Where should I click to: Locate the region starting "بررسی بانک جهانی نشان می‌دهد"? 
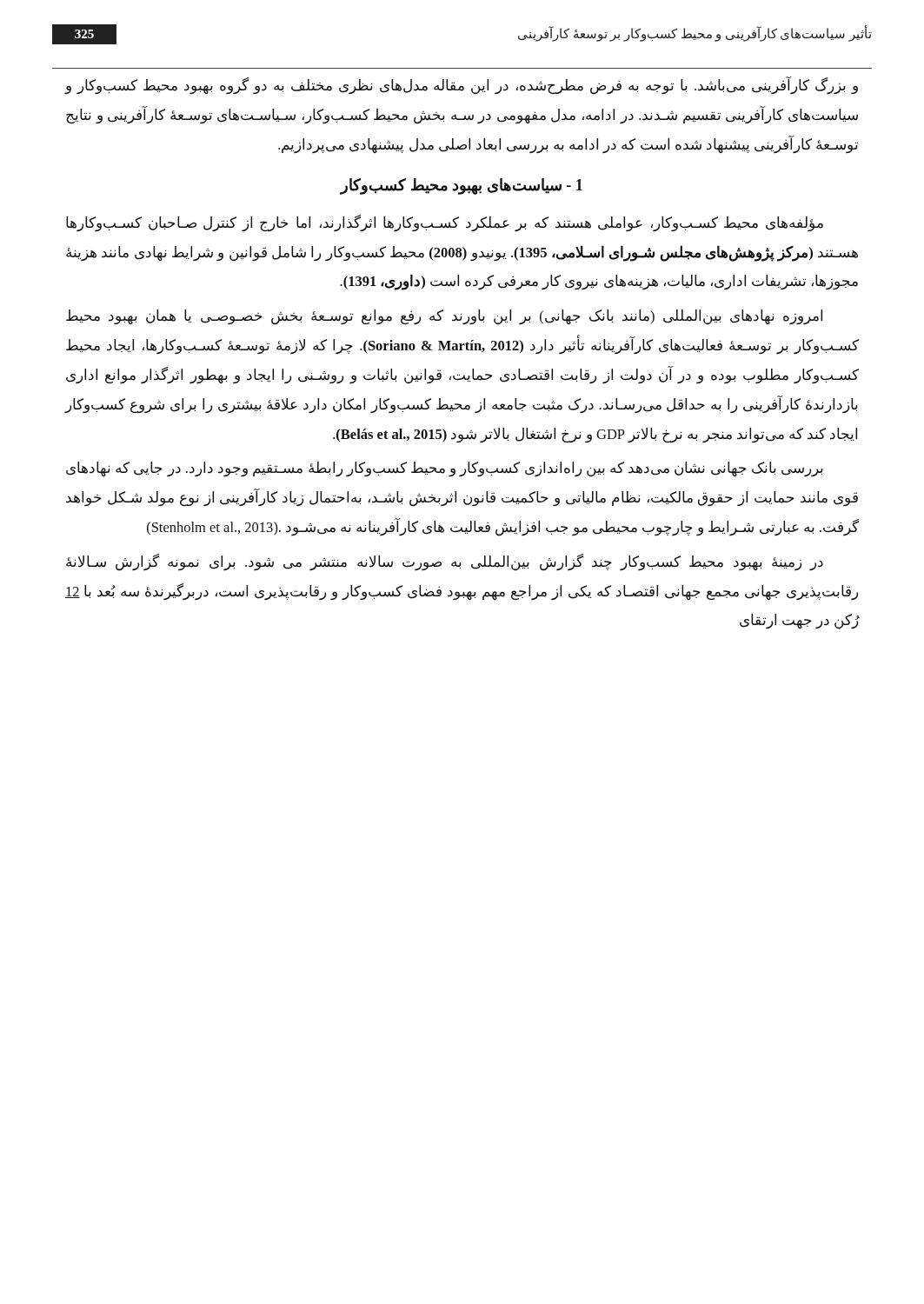[462, 498]
